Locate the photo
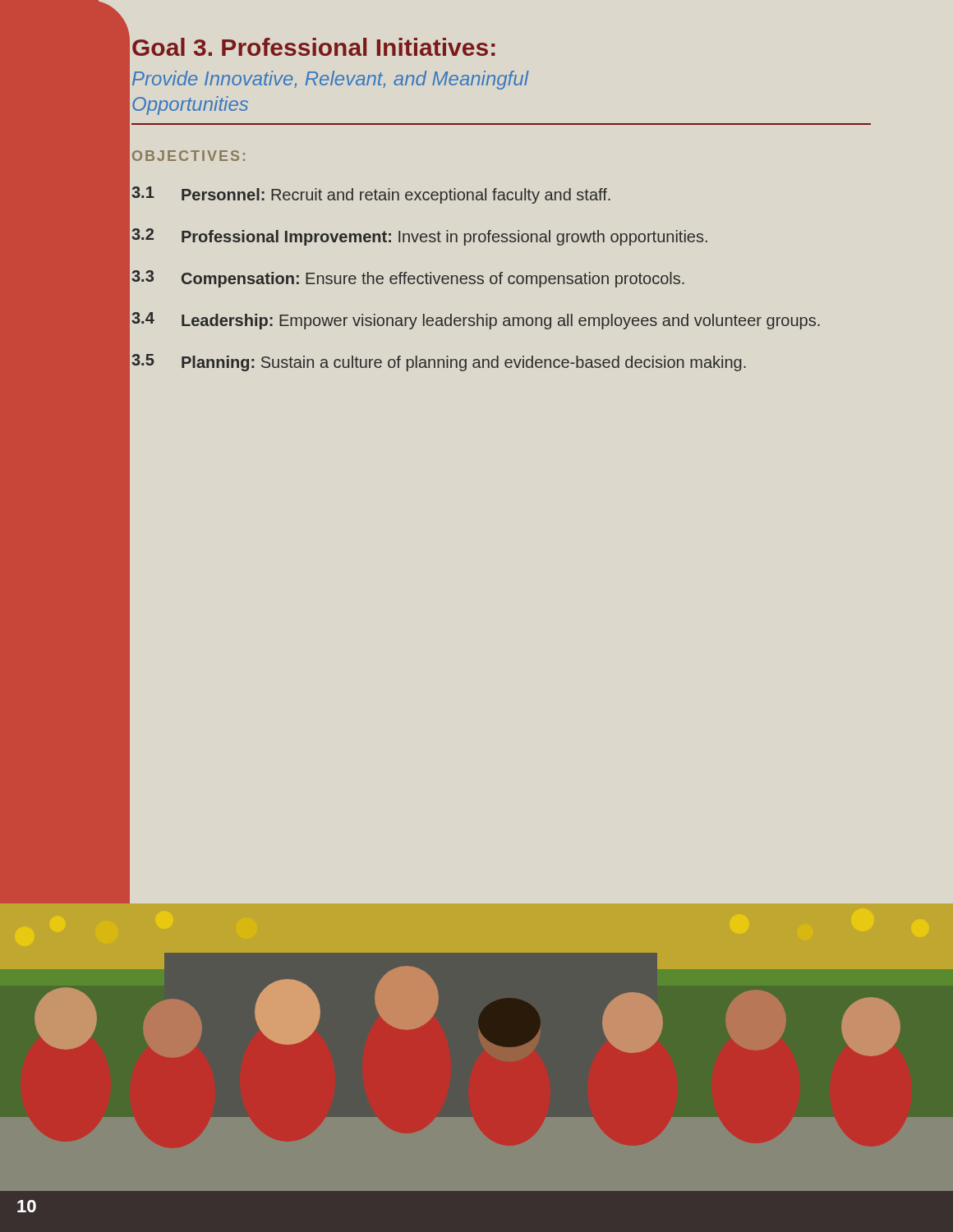The height and width of the screenshot is (1232, 953). pos(476,1068)
